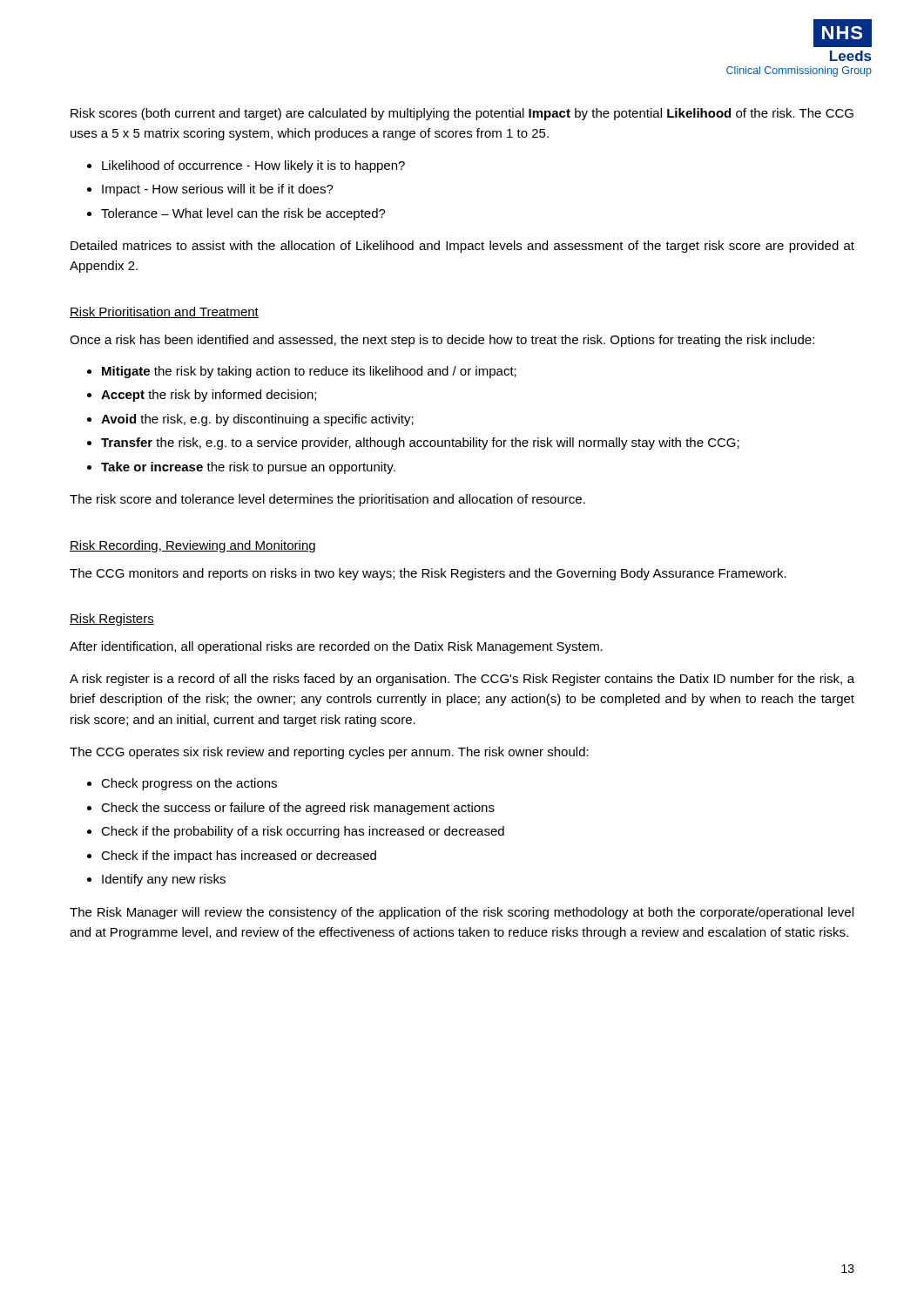This screenshot has width=924, height=1307.
Task: Locate the text starting "Avoid the risk, e.g. by discontinuing"
Action: 258,418
